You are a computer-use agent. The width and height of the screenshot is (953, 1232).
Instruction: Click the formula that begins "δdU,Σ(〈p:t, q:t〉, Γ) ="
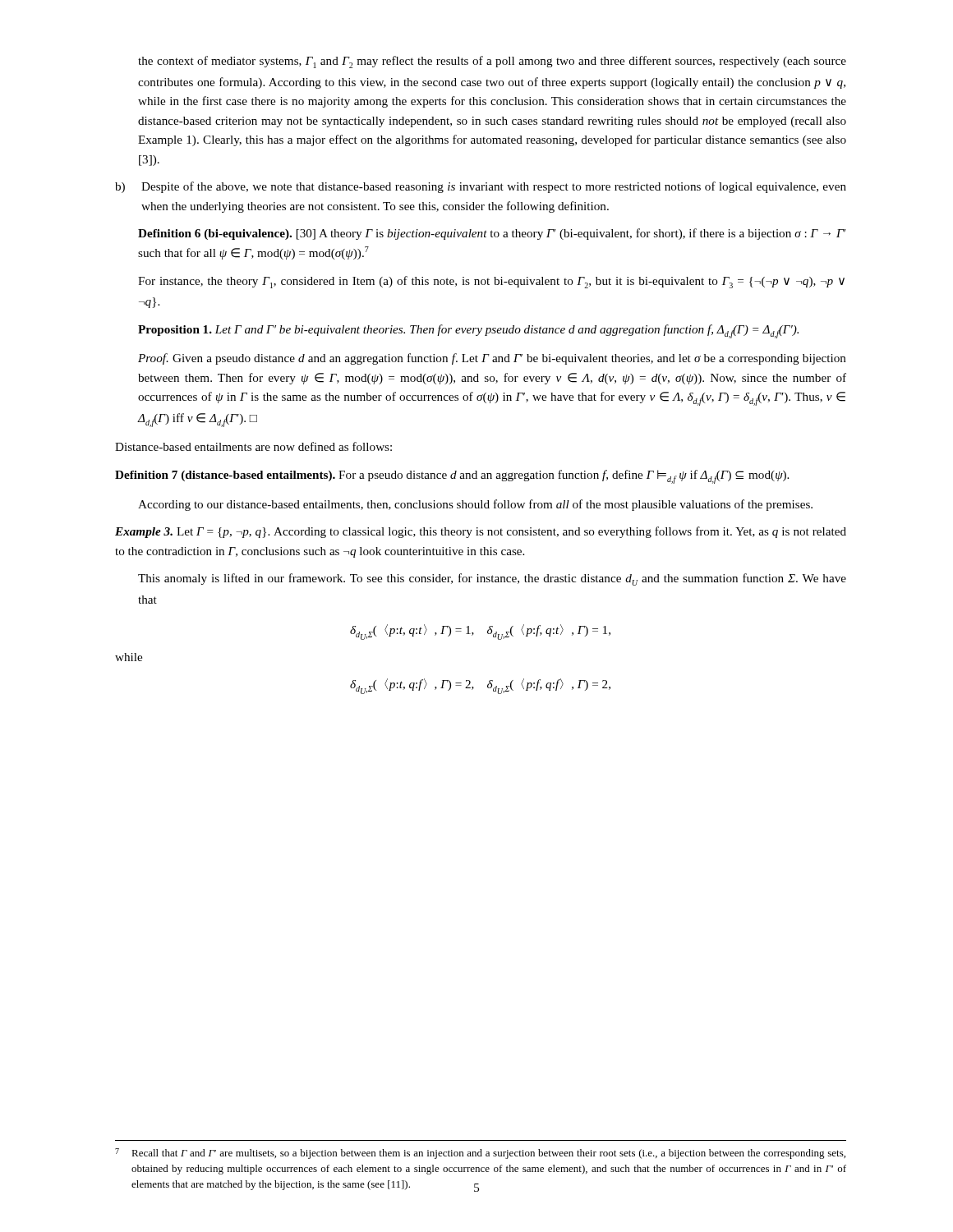coord(481,632)
